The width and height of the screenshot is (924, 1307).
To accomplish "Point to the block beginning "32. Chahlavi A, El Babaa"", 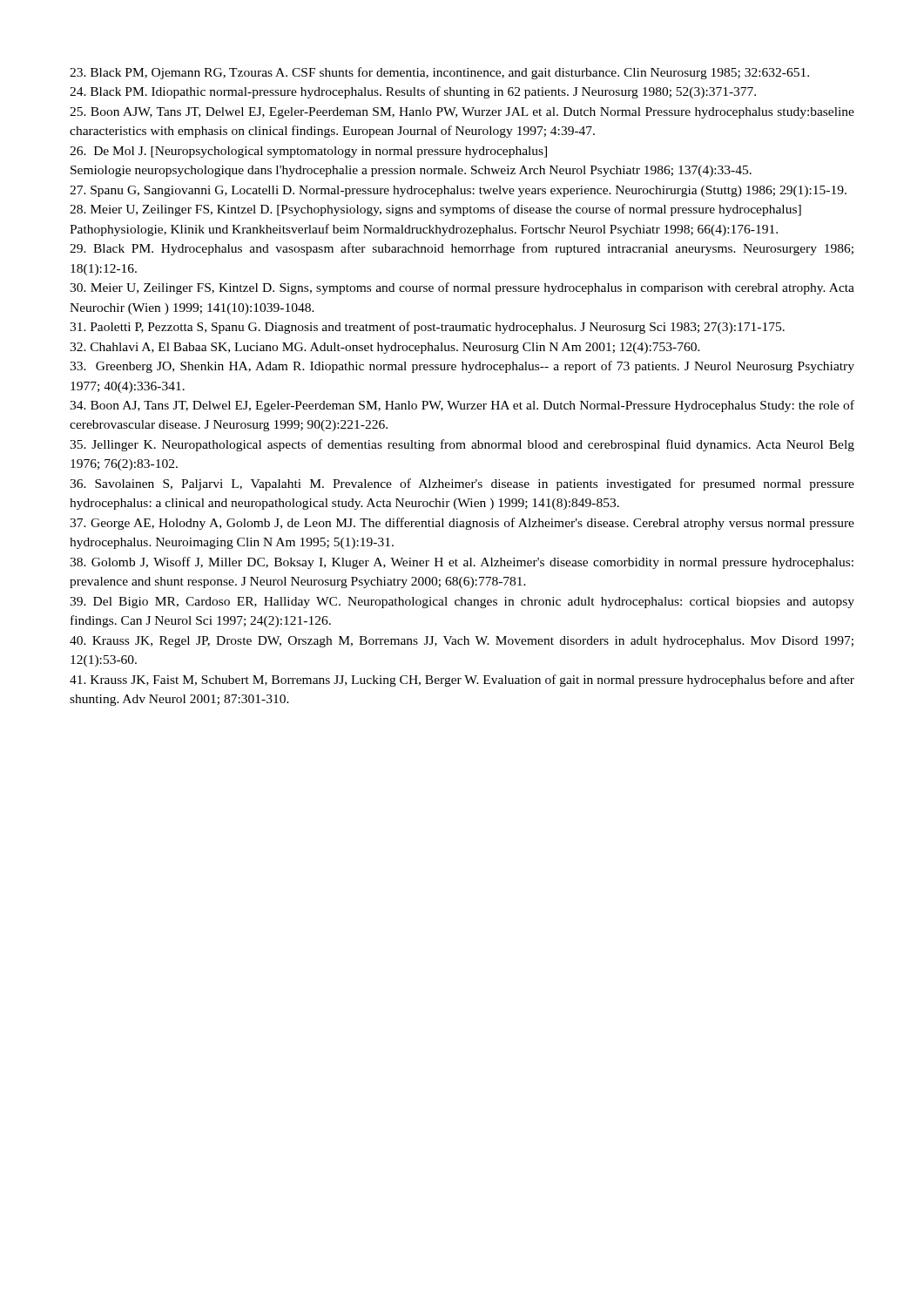I will click(x=385, y=346).
